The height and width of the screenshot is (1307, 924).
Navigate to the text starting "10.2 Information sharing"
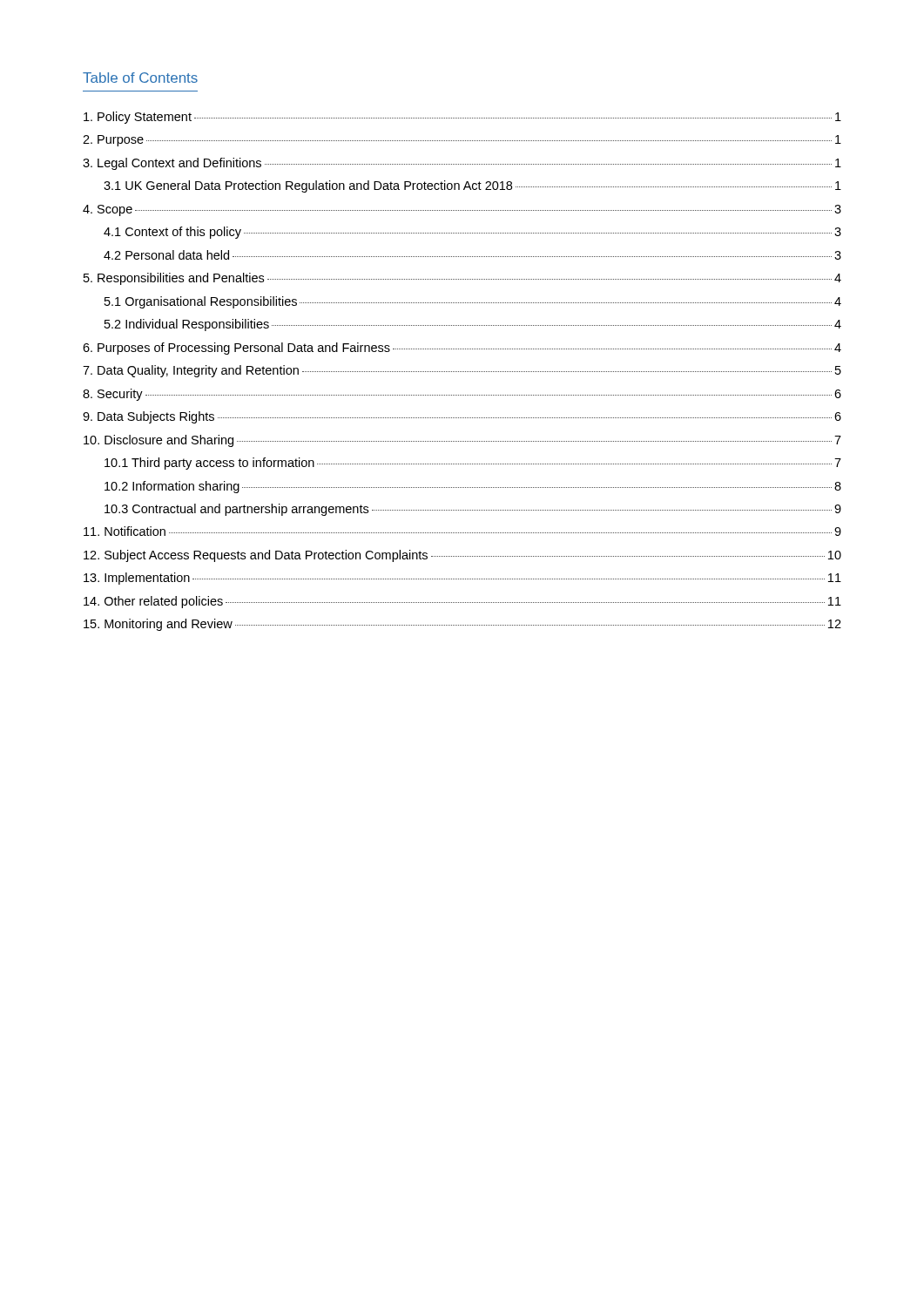coord(462,486)
